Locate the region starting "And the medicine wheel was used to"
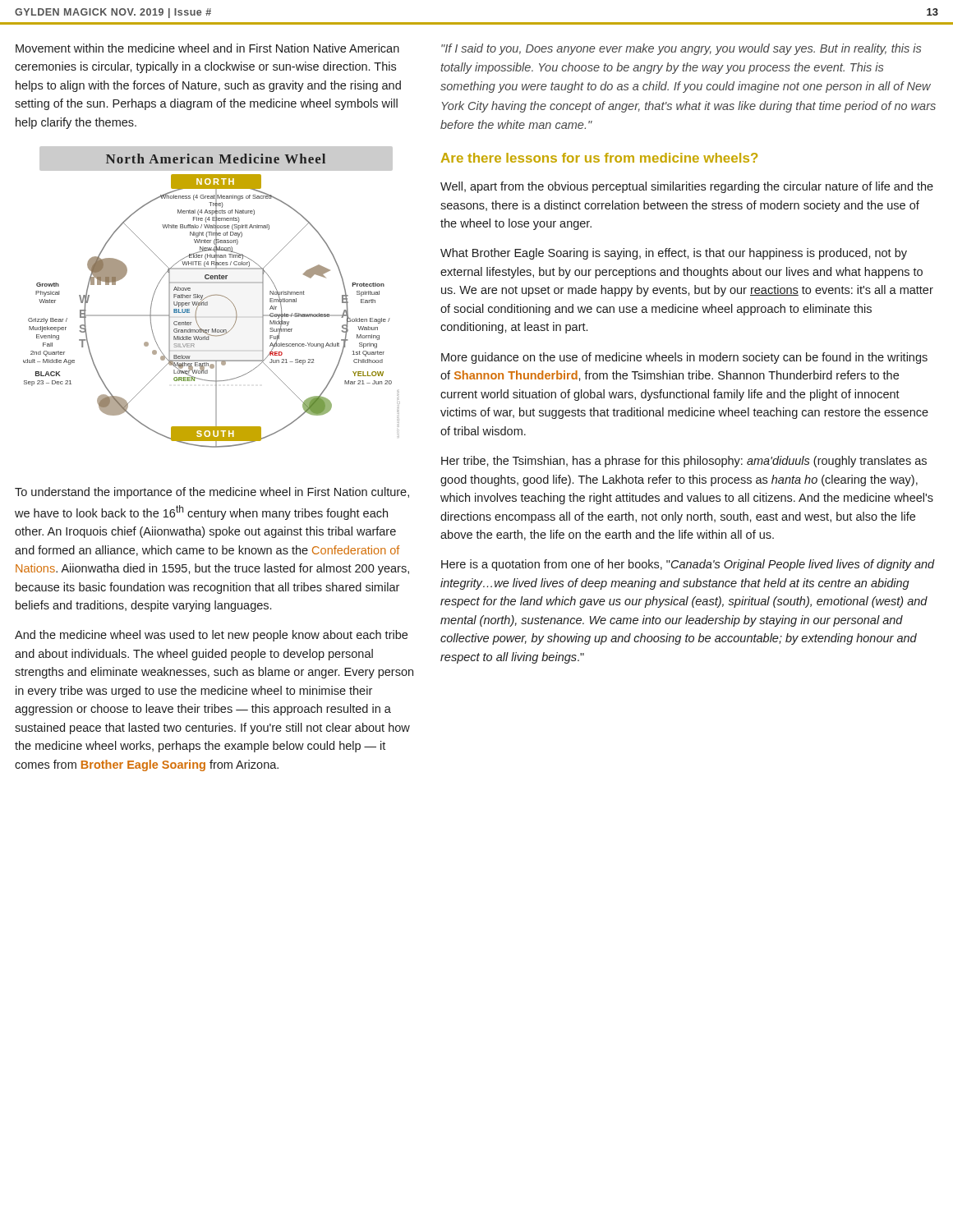The image size is (953, 1232). pos(214,700)
